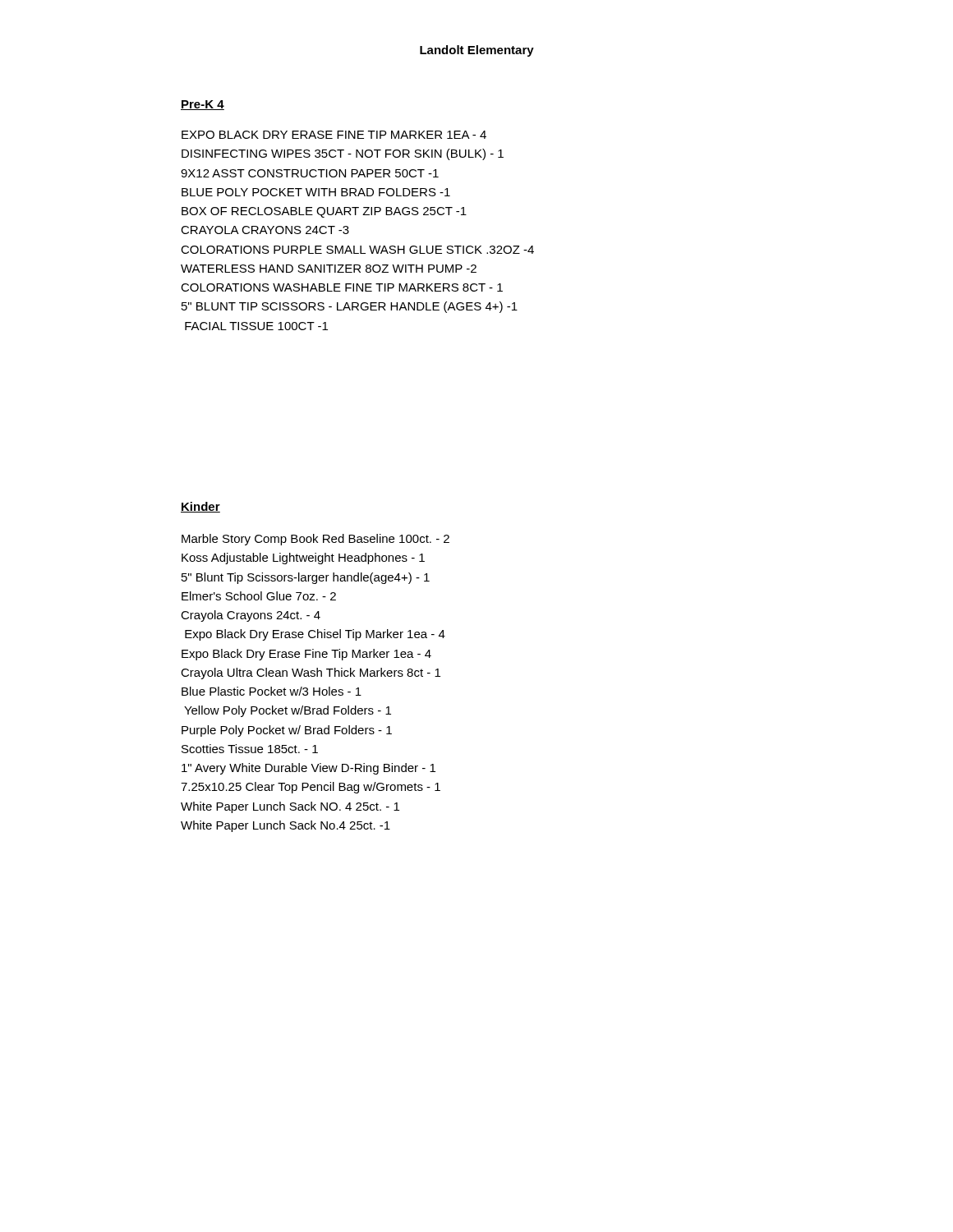Click the passage that begins "CRAYOLA CRAYONS 24CT"
The height and width of the screenshot is (1232, 953).
tap(265, 230)
